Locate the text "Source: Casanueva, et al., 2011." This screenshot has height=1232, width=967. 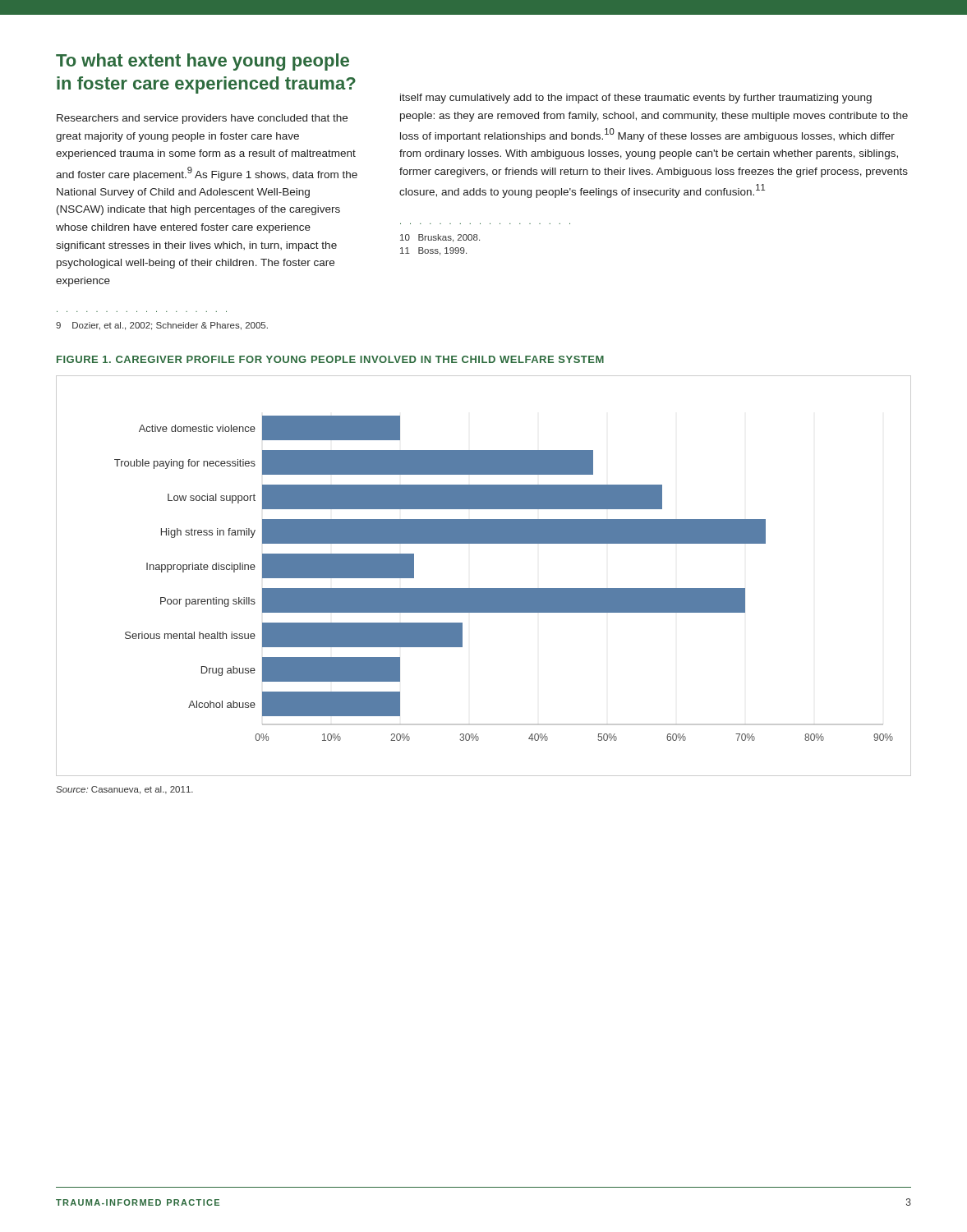(x=124, y=790)
